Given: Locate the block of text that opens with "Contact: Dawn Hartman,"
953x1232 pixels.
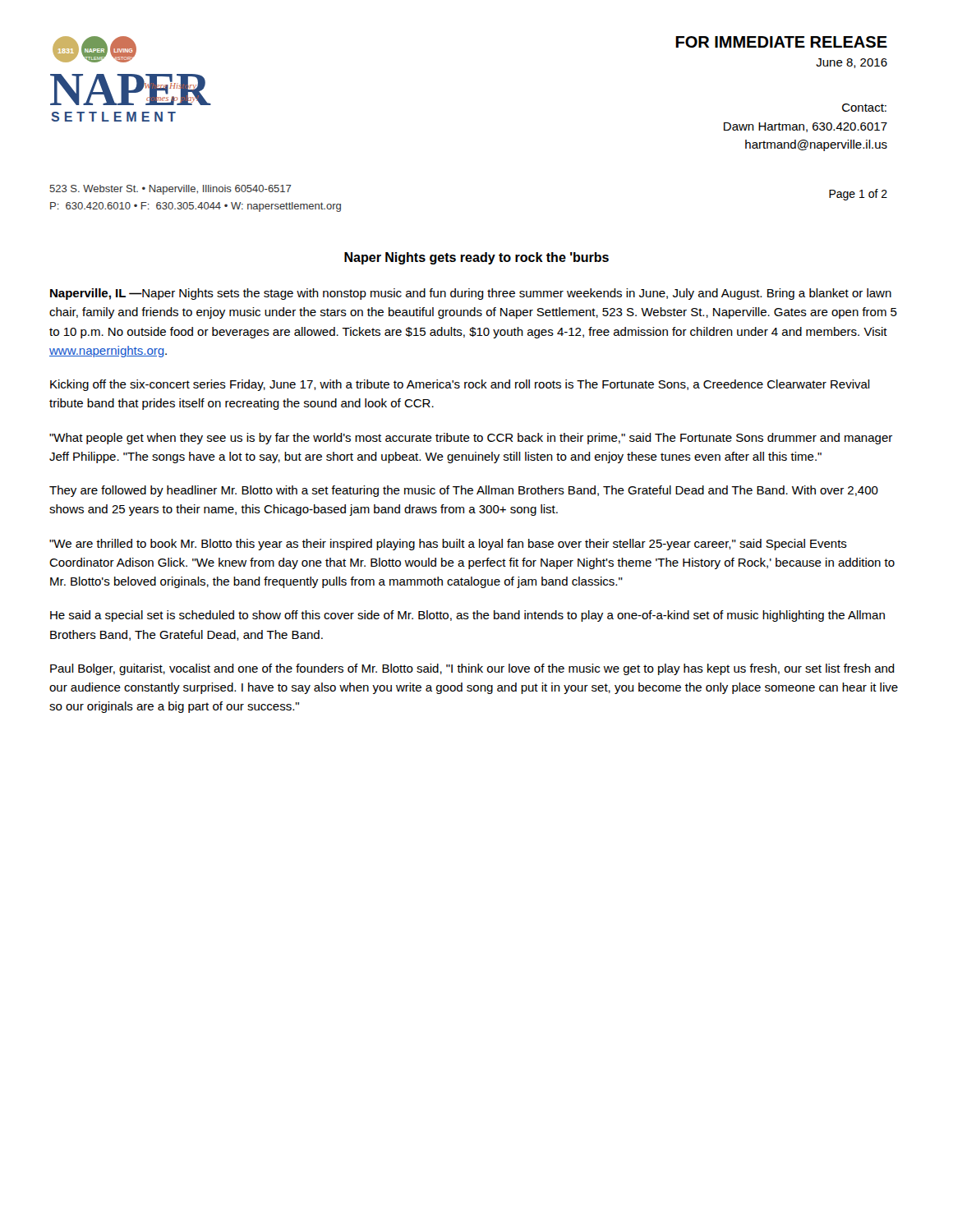Looking at the screenshot, I should (805, 126).
